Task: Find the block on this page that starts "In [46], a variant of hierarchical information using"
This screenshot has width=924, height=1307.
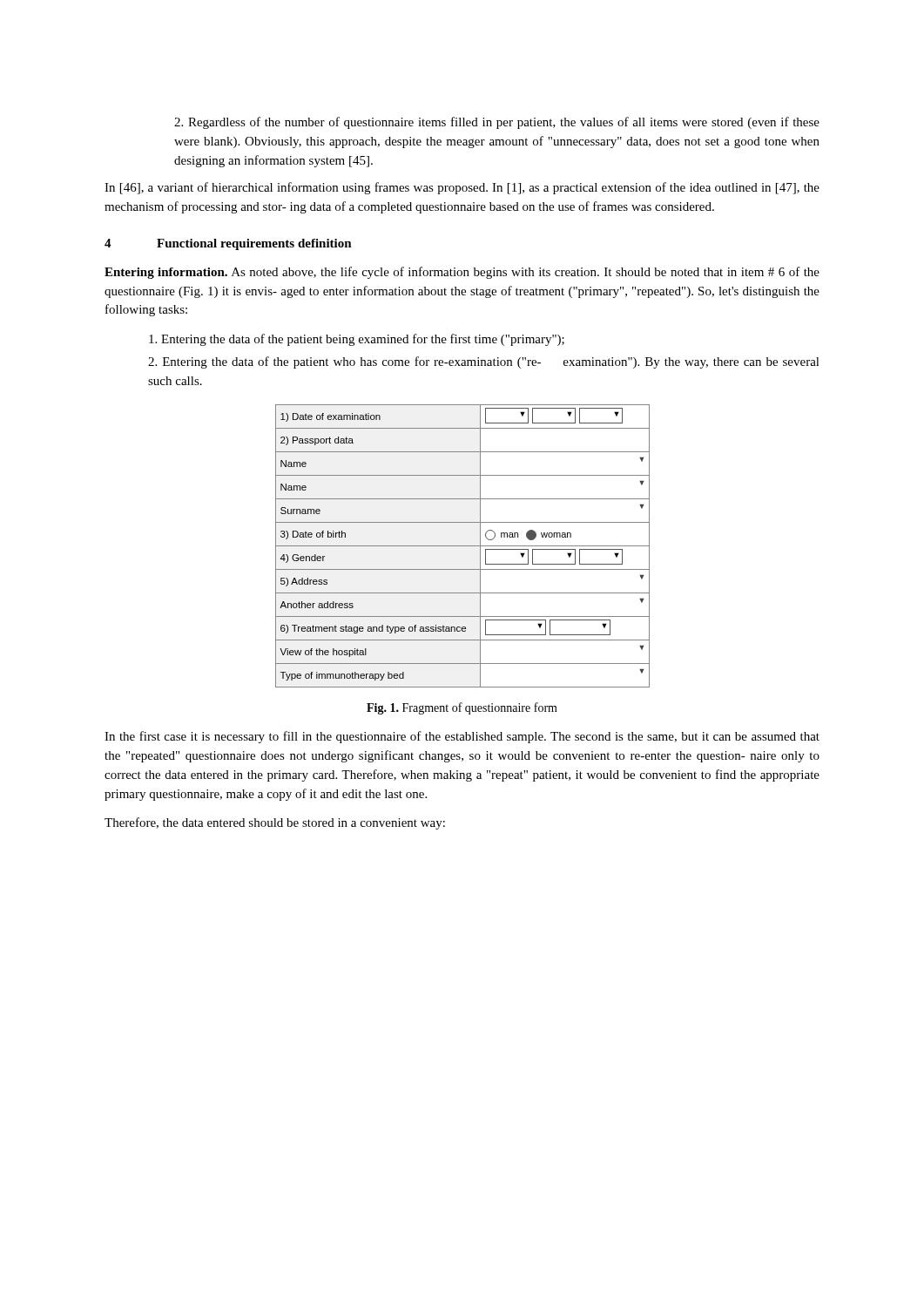Action: tap(462, 197)
